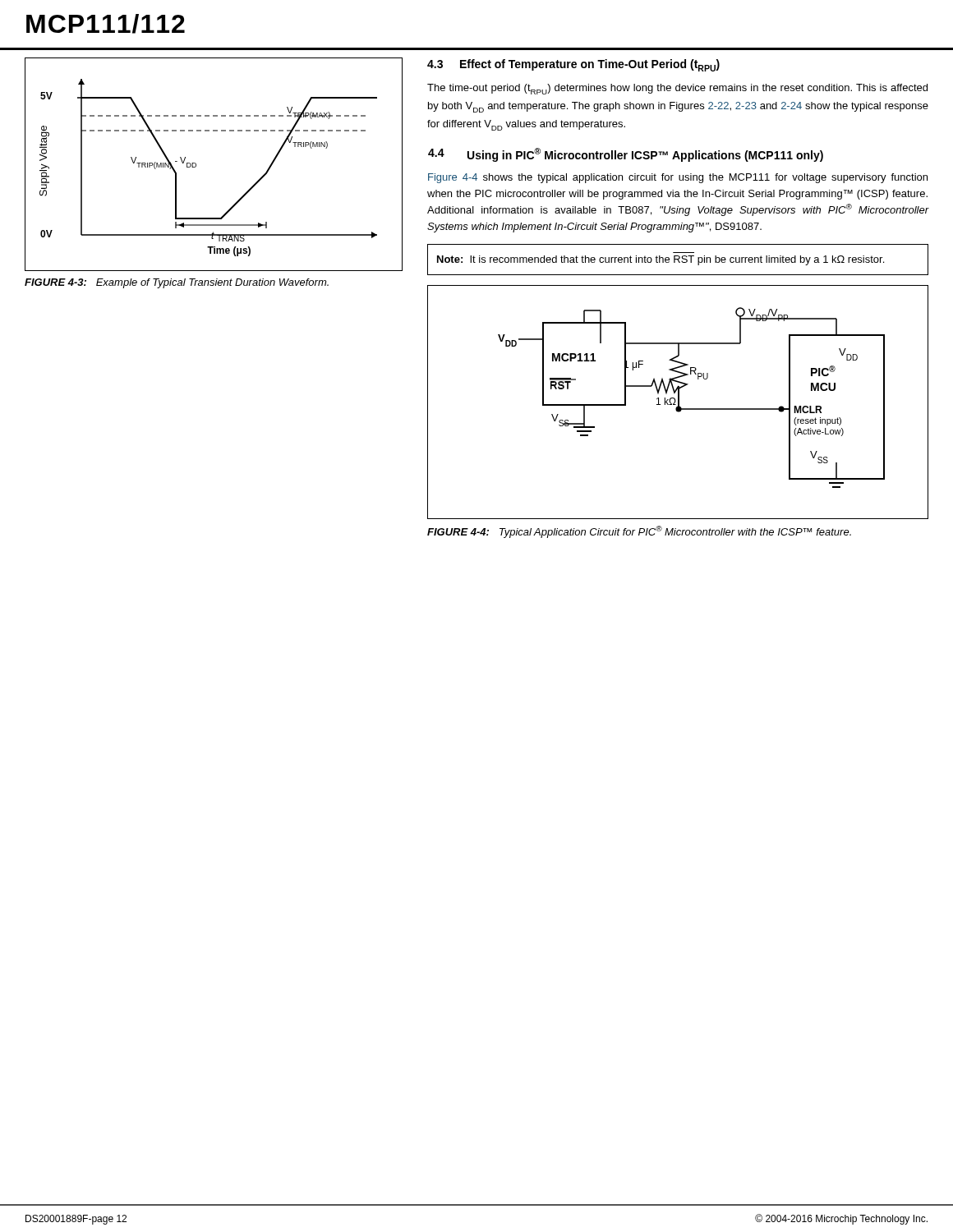This screenshot has width=953, height=1232.
Task: Select the caption that reads "FIGURE 4-4: Typical Application Circuit"
Action: tap(640, 531)
